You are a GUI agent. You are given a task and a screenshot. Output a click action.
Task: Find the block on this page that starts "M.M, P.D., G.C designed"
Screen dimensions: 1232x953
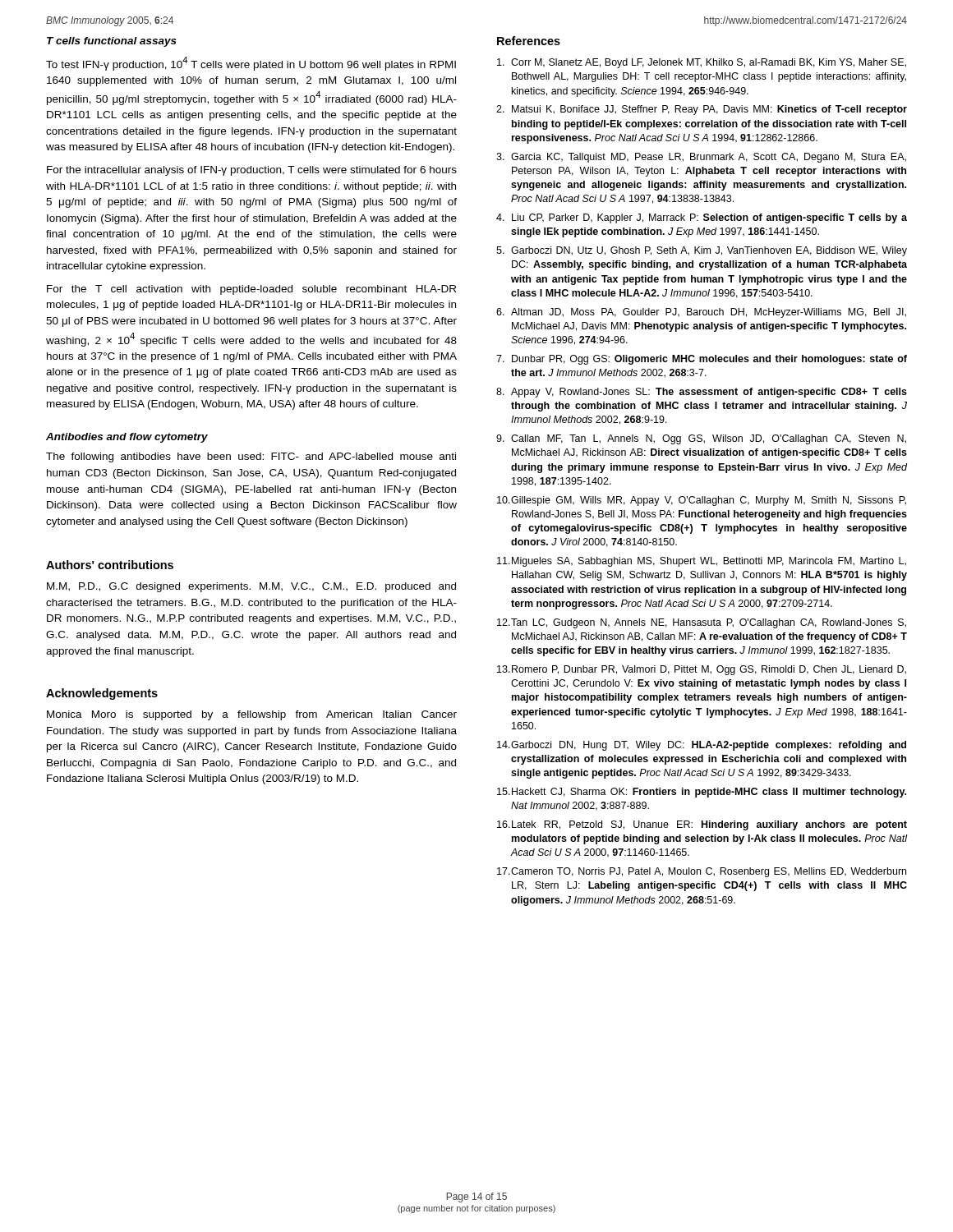click(x=251, y=619)
